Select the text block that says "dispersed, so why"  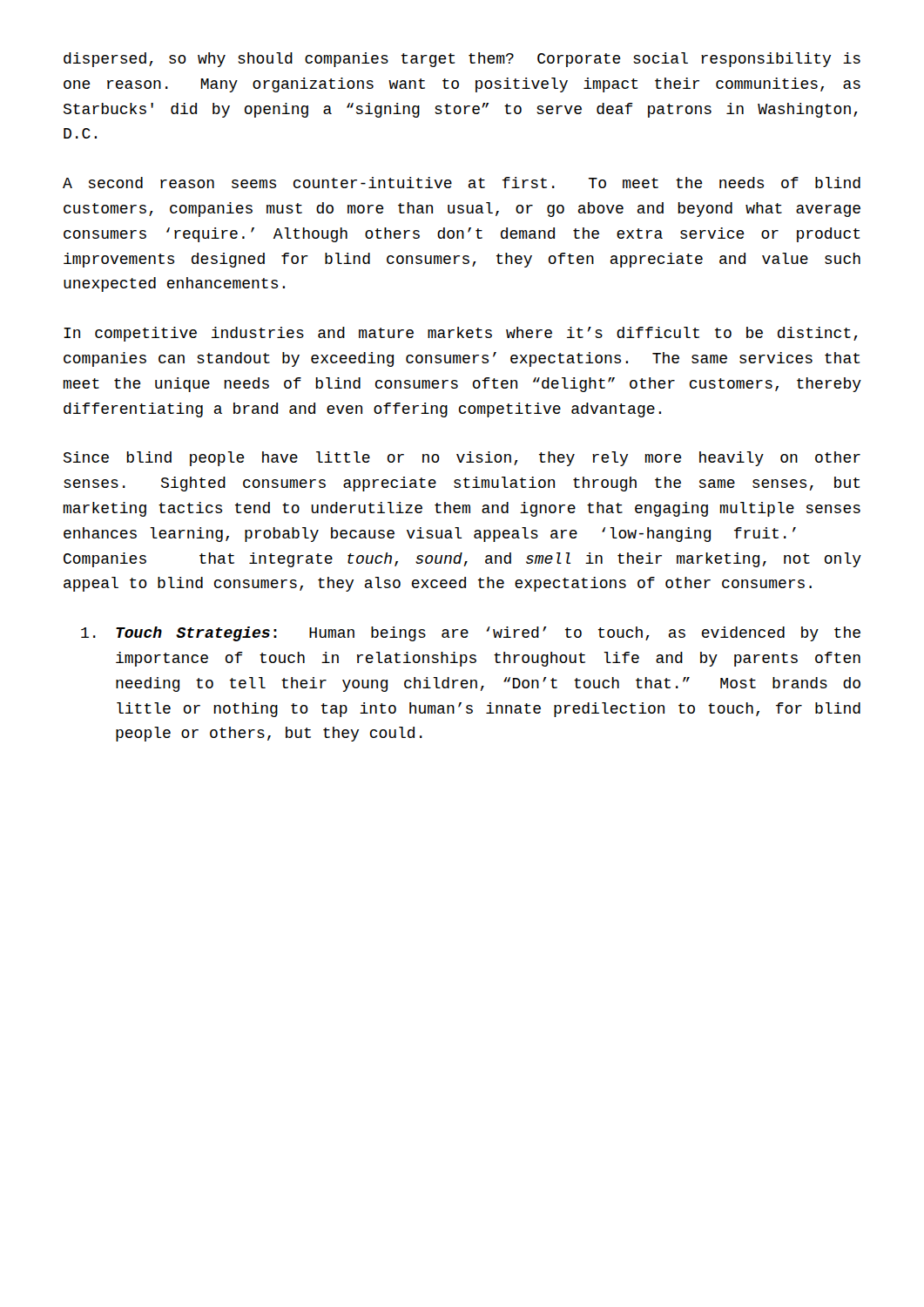pos(462,97)
